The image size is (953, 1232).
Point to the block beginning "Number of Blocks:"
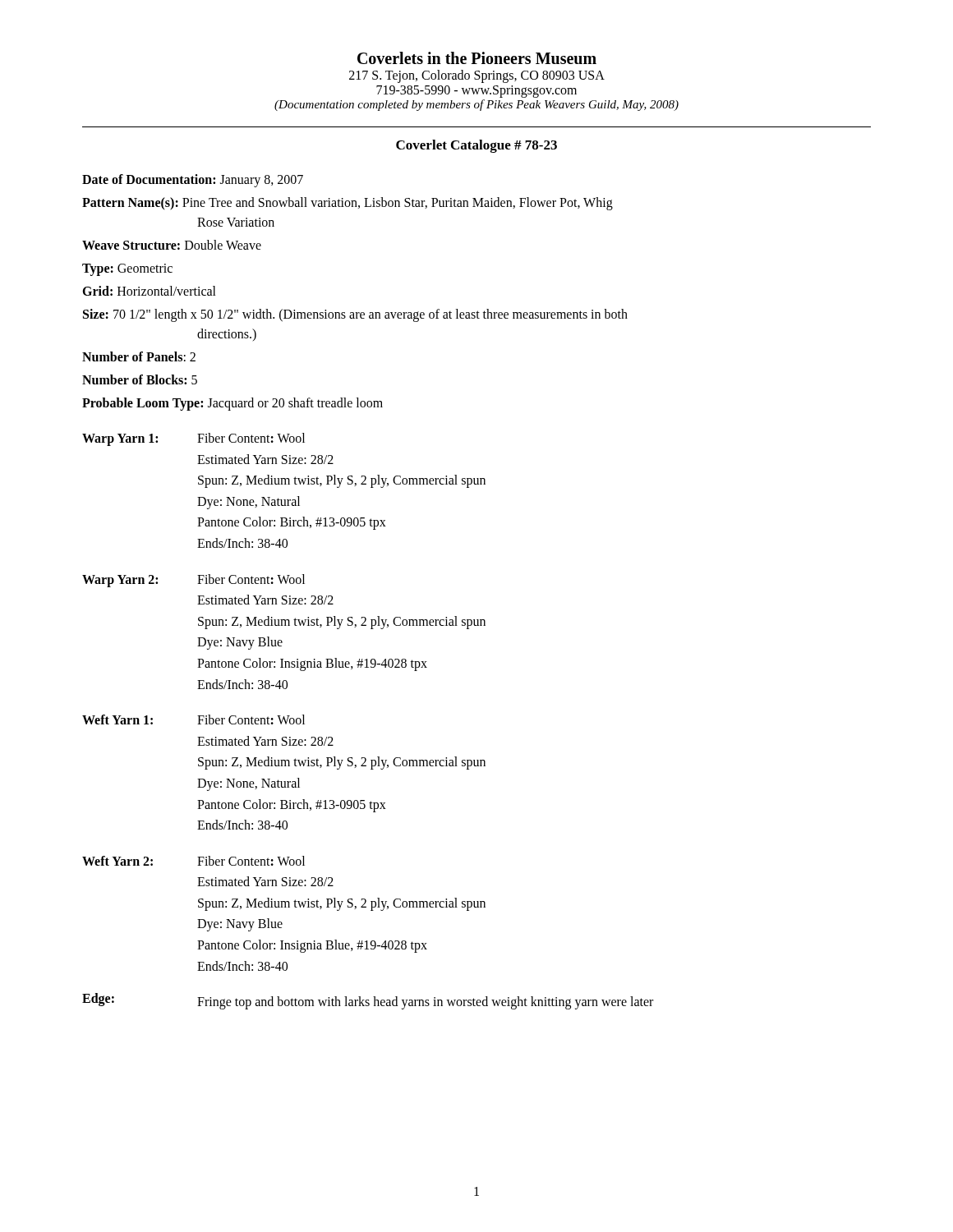coord(140,380)
